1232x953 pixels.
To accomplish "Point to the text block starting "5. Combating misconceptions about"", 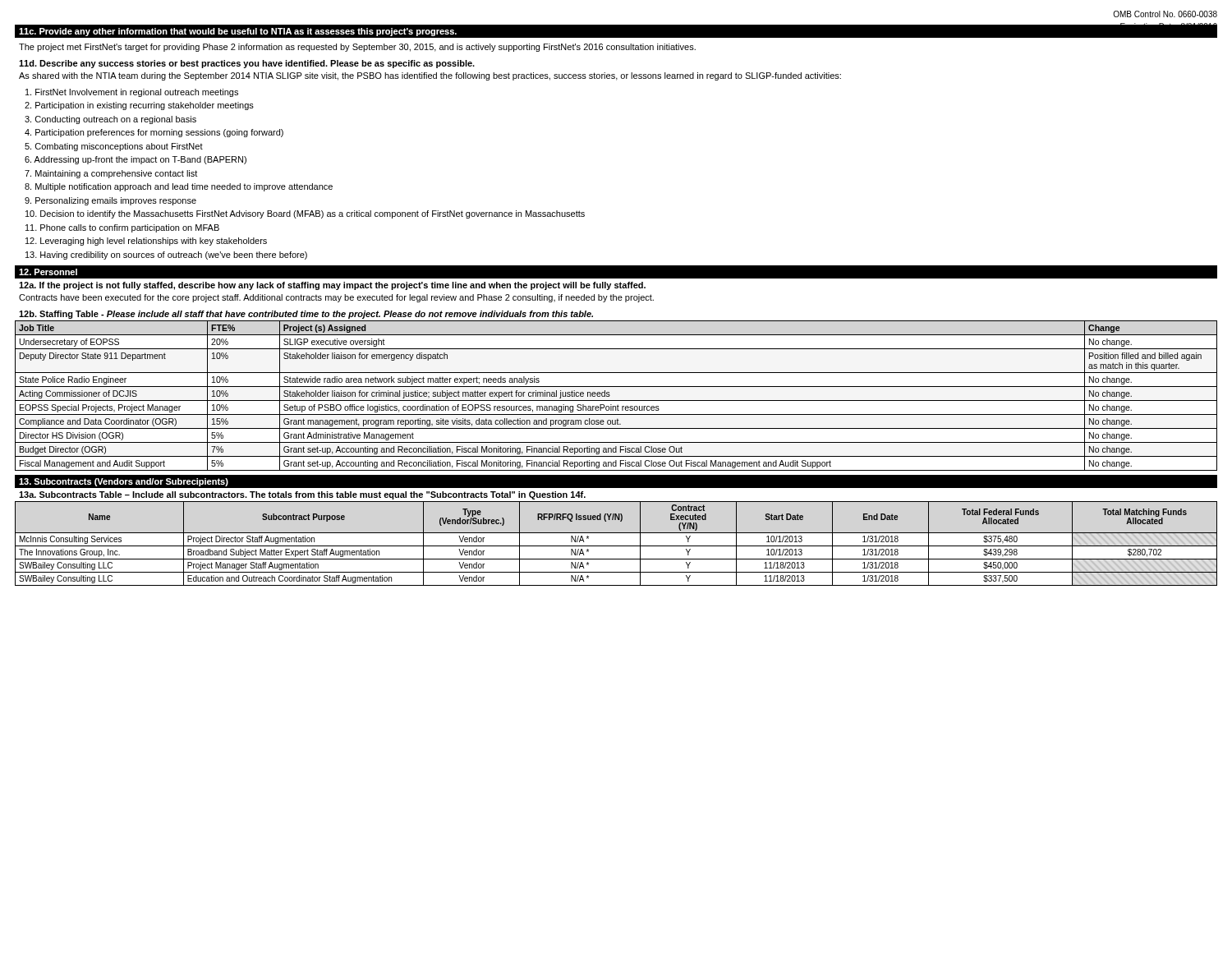I will (114, 146).
